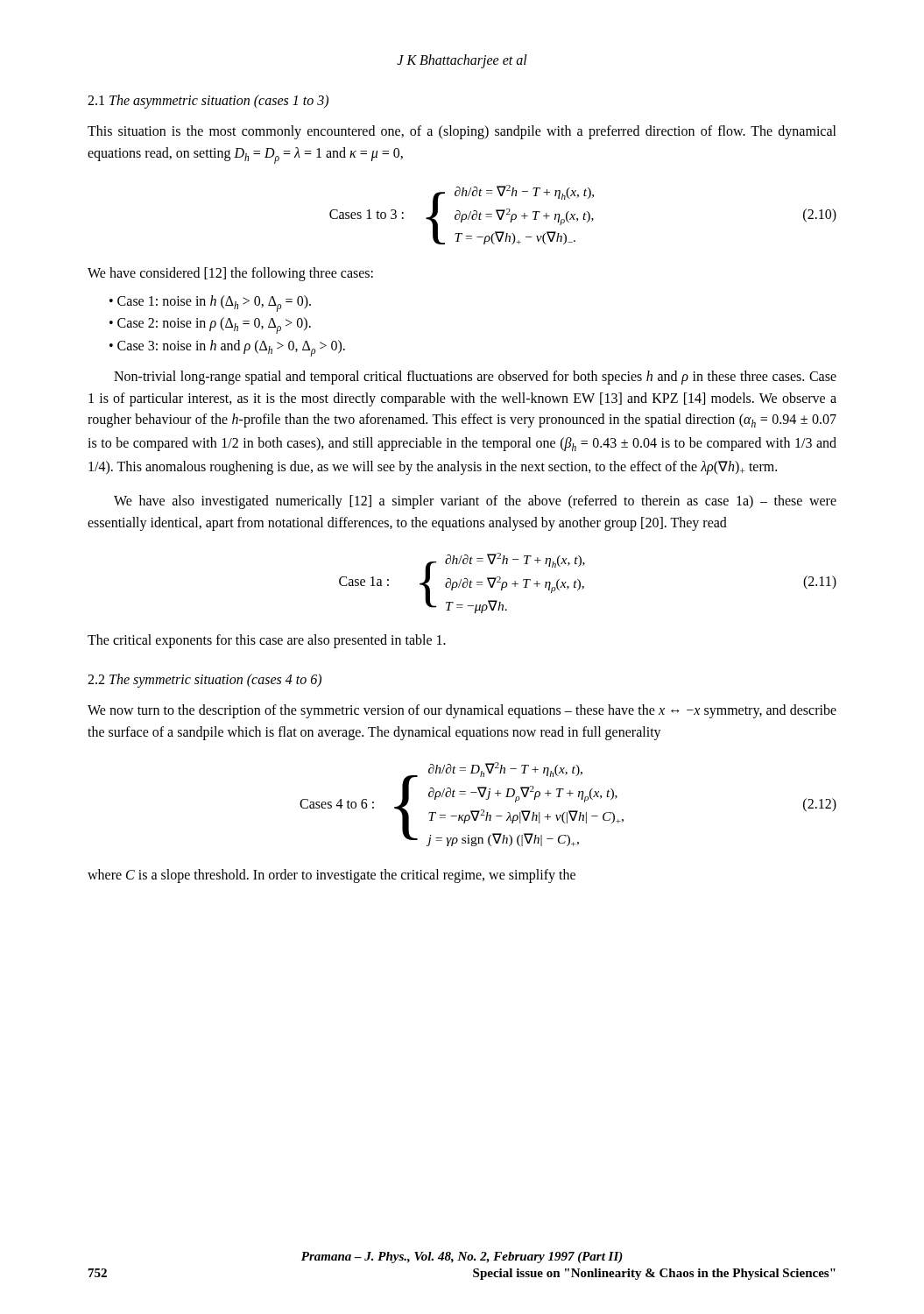Locate the list item containing "• Case 1: noise in"
This screenshot has width=924, height=1314.
point(210,302)
